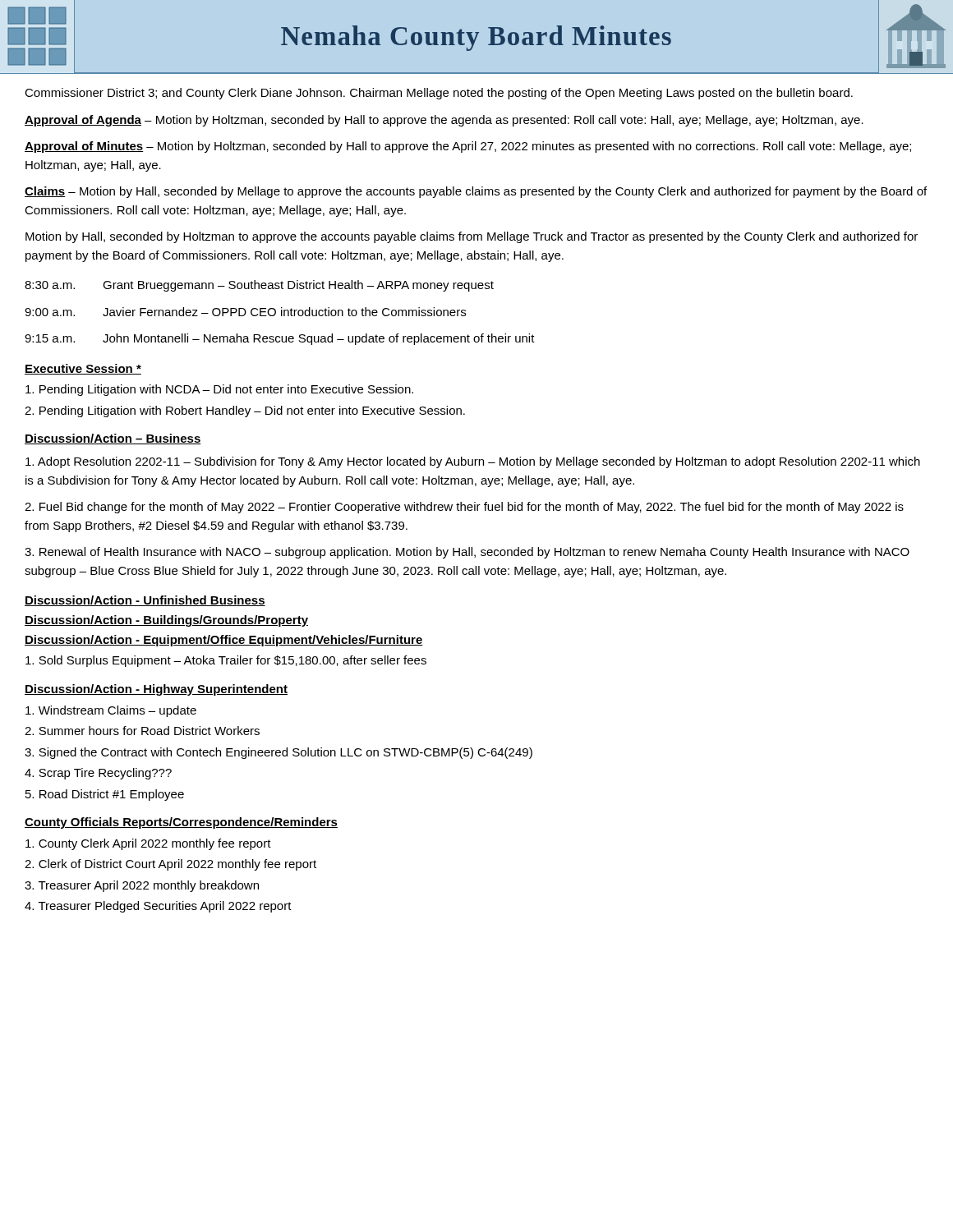Find the text block containing "Approval of Agenda – Motion by Holtzman,"
The height and width of the screenshot is (1232, 953).
(x=444, y=119)
